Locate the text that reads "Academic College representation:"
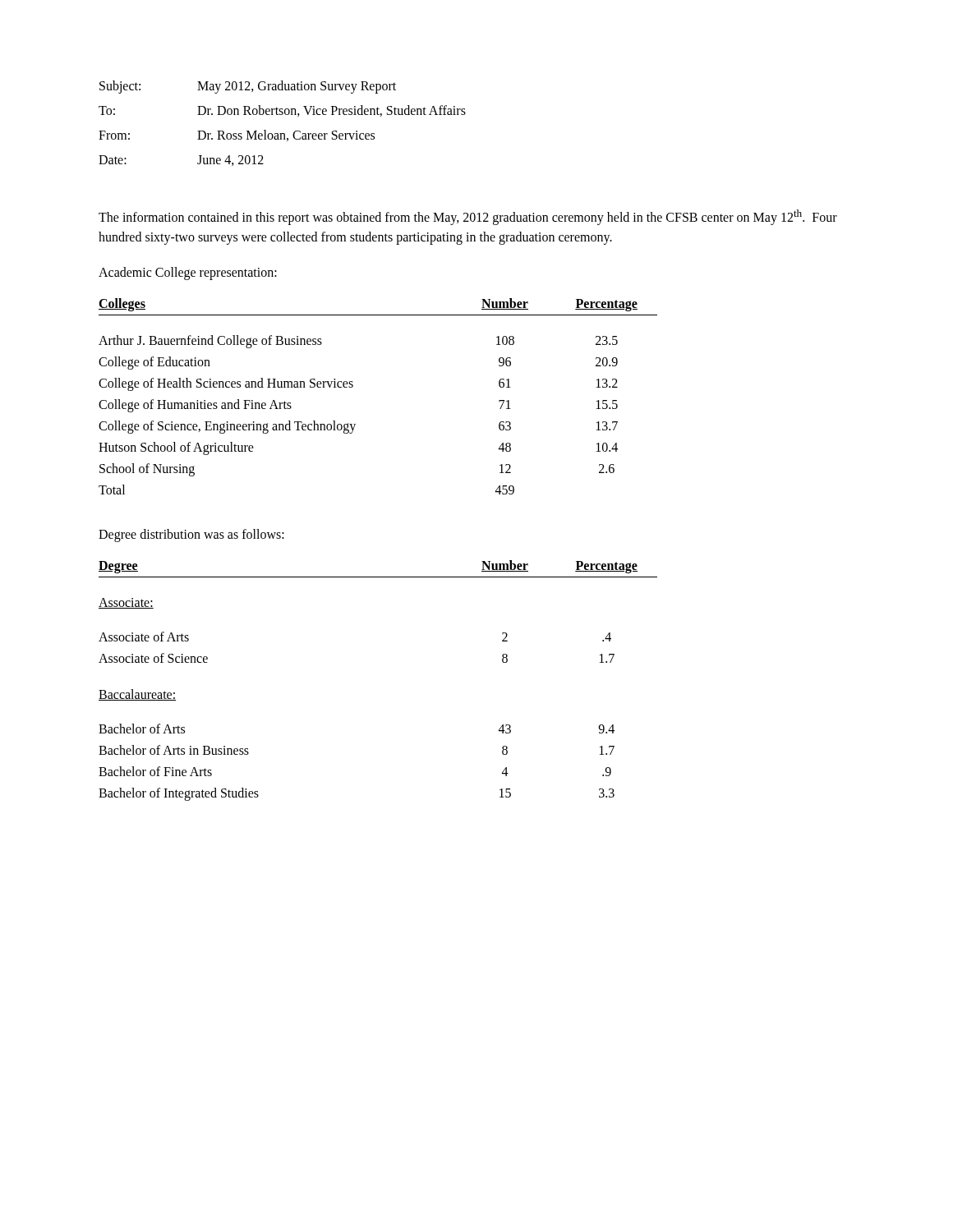Screen dimensions: 1232x953 188,273
